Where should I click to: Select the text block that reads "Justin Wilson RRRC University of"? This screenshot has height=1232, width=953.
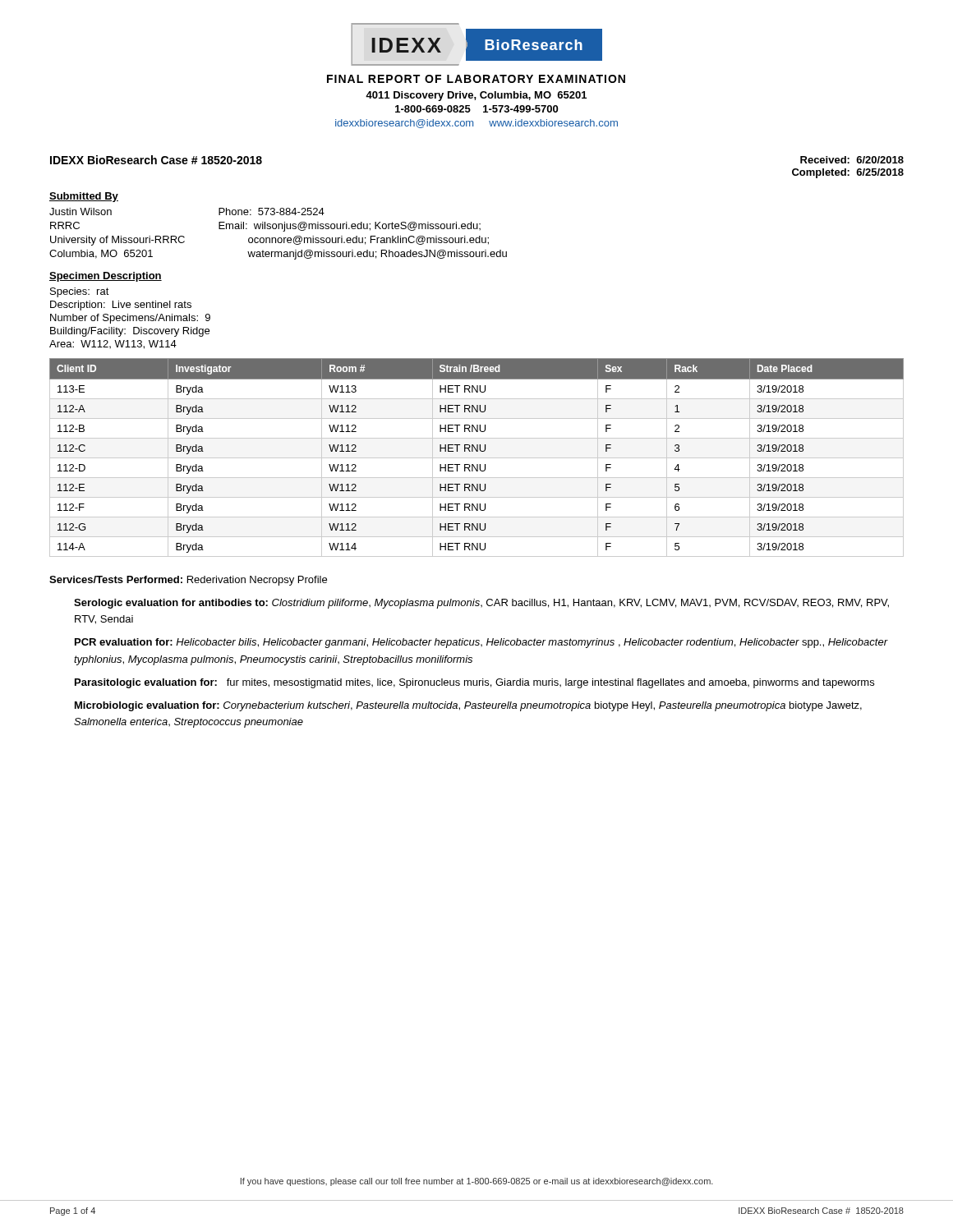point(117,232)
